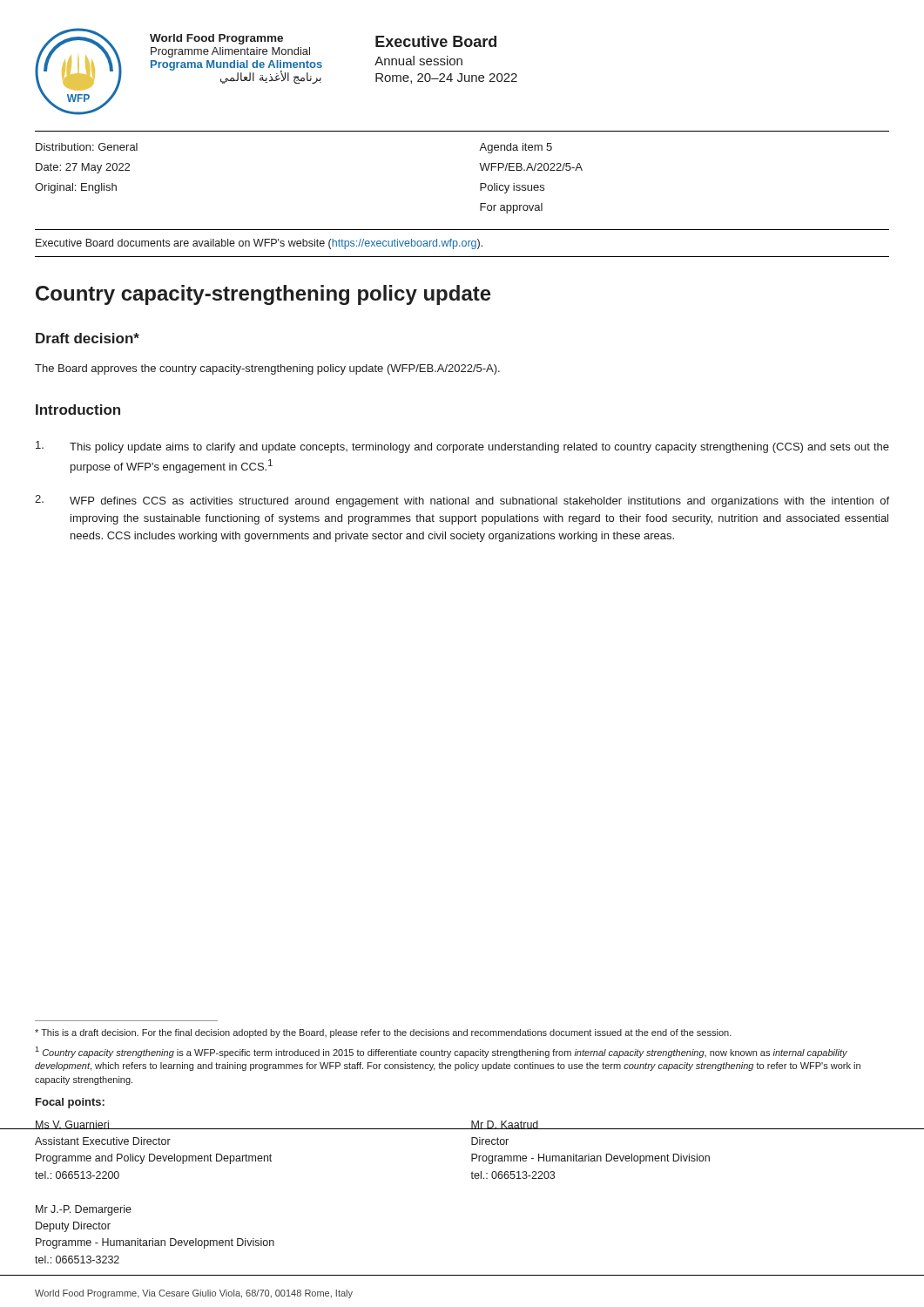Screen dimensions: 1307x924
Task: Click on the text block starting "The Board approves the country"
Action: 462,369
